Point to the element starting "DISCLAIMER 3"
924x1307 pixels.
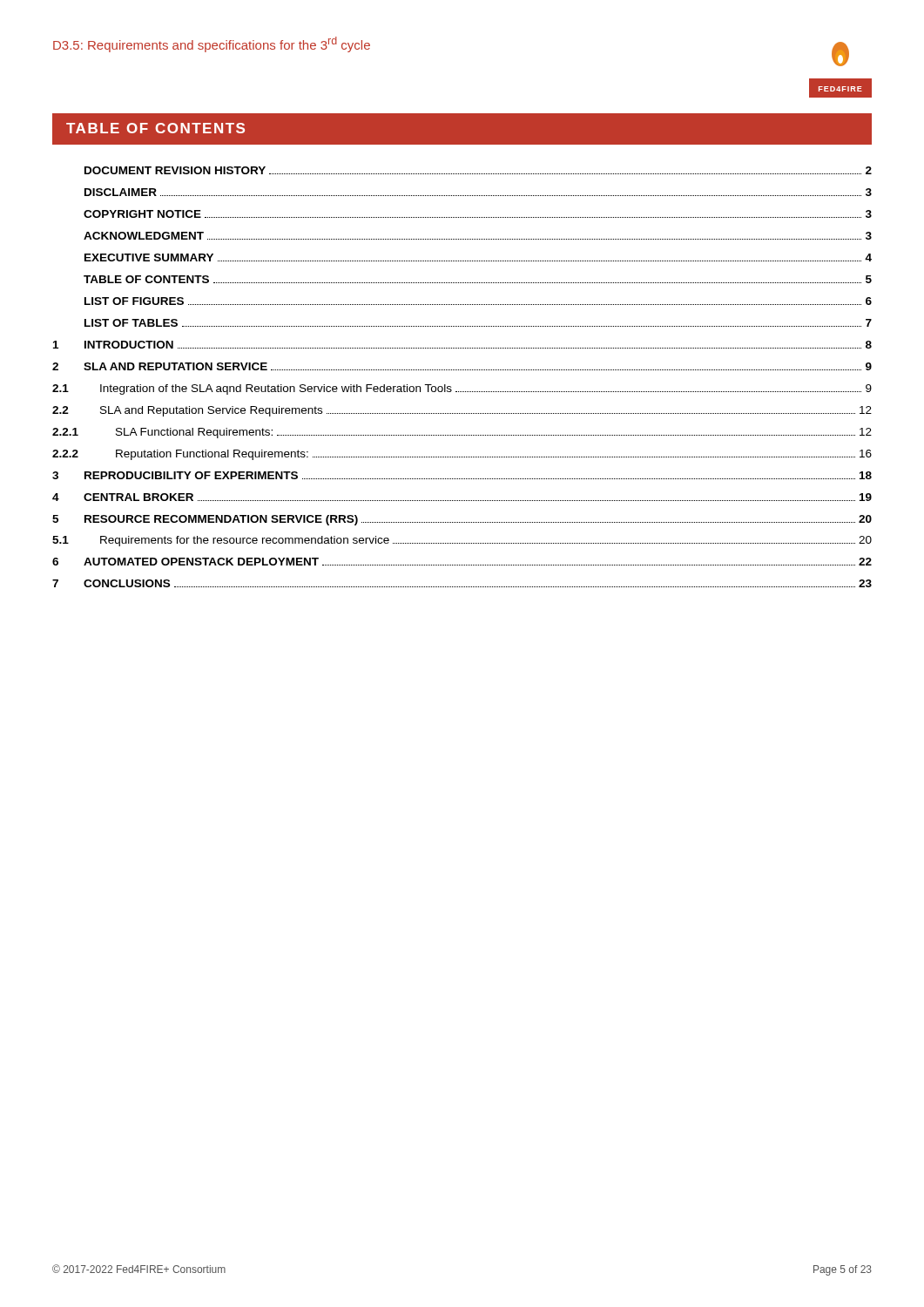478,193
